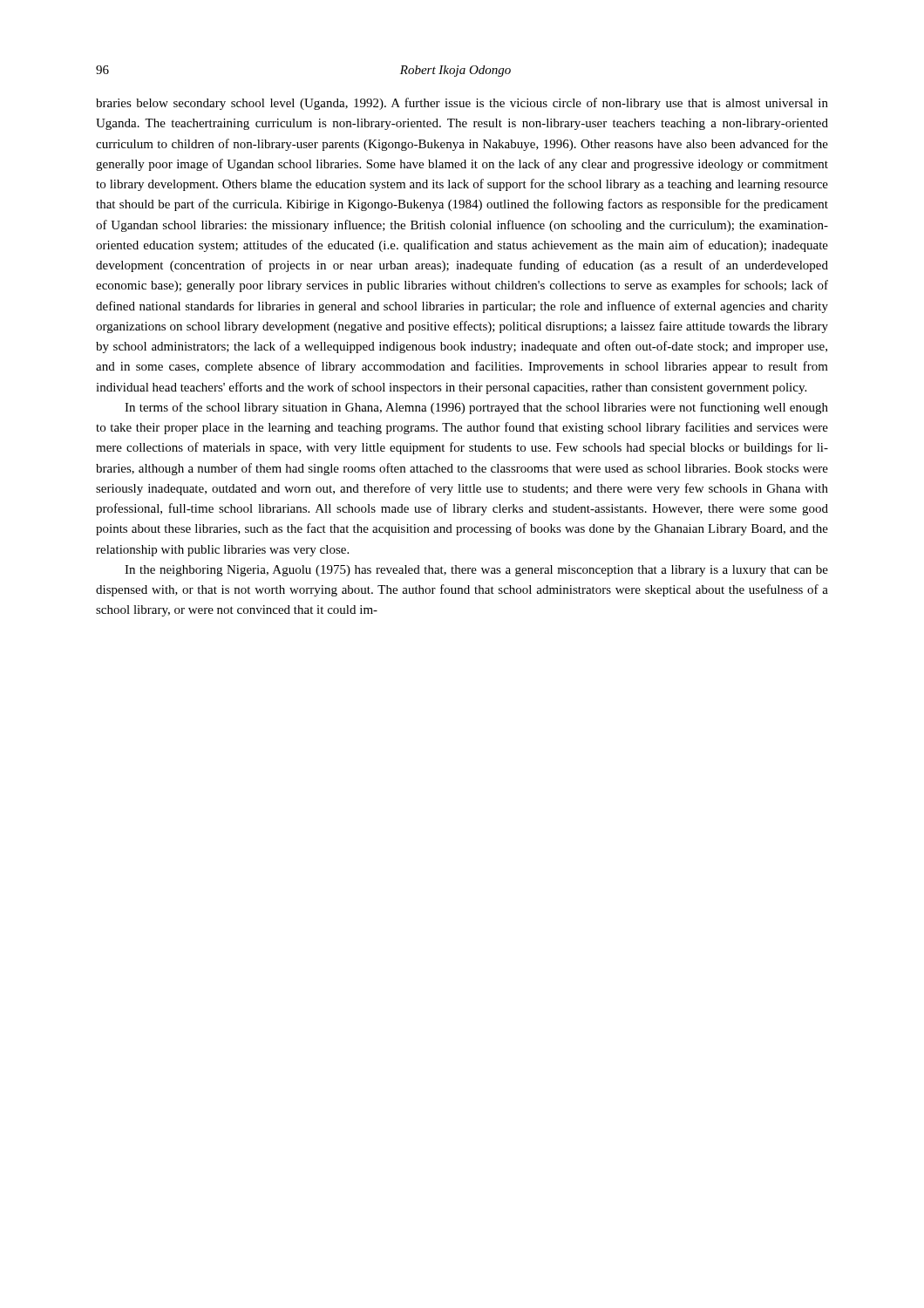Click the passage that begins "braries below secondary"
Screen dimensions: 1308x924
462,357
